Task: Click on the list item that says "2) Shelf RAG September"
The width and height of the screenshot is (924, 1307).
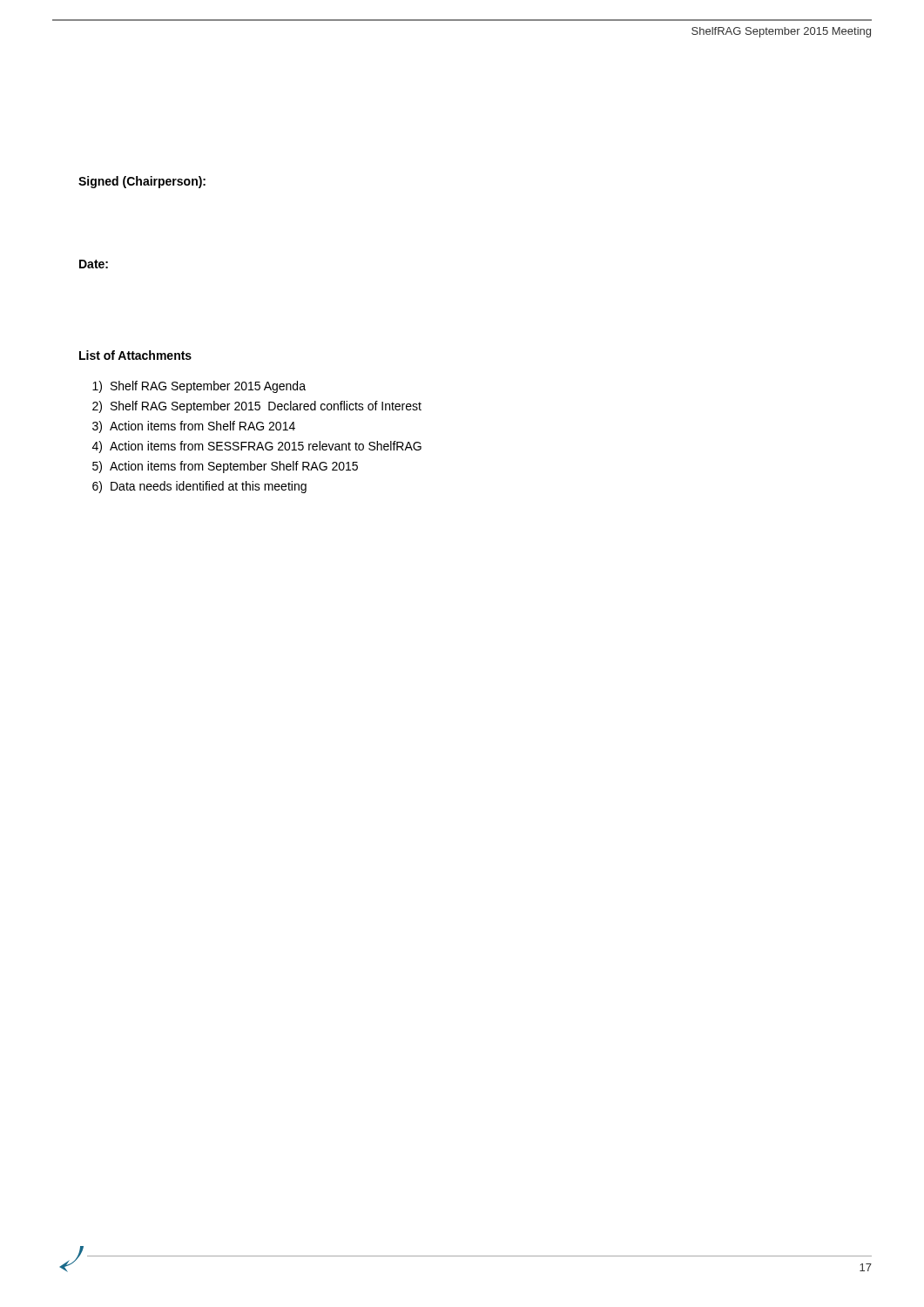Action: coord(250,406)
